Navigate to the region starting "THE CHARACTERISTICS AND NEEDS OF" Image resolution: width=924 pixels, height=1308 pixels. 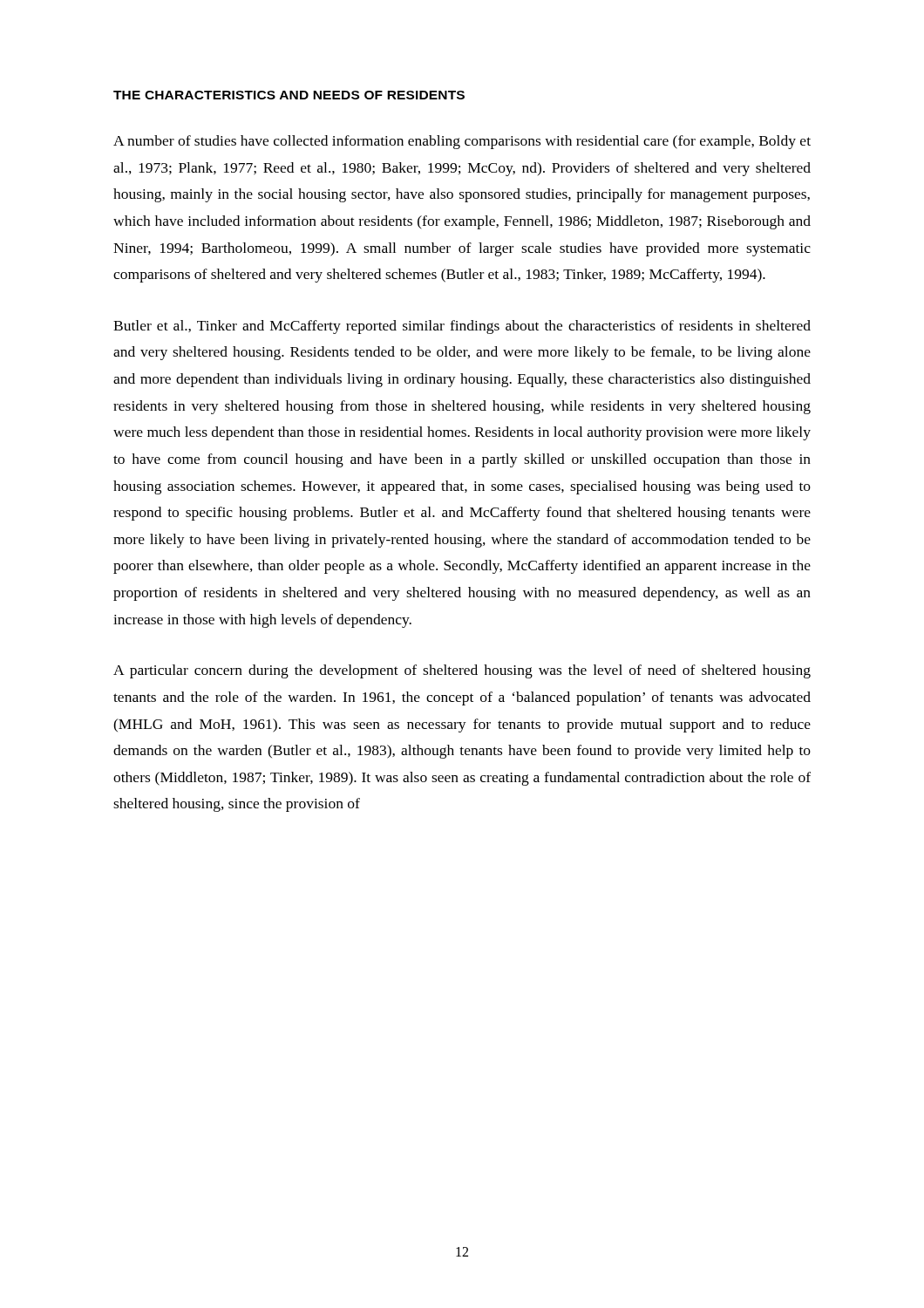289,95
